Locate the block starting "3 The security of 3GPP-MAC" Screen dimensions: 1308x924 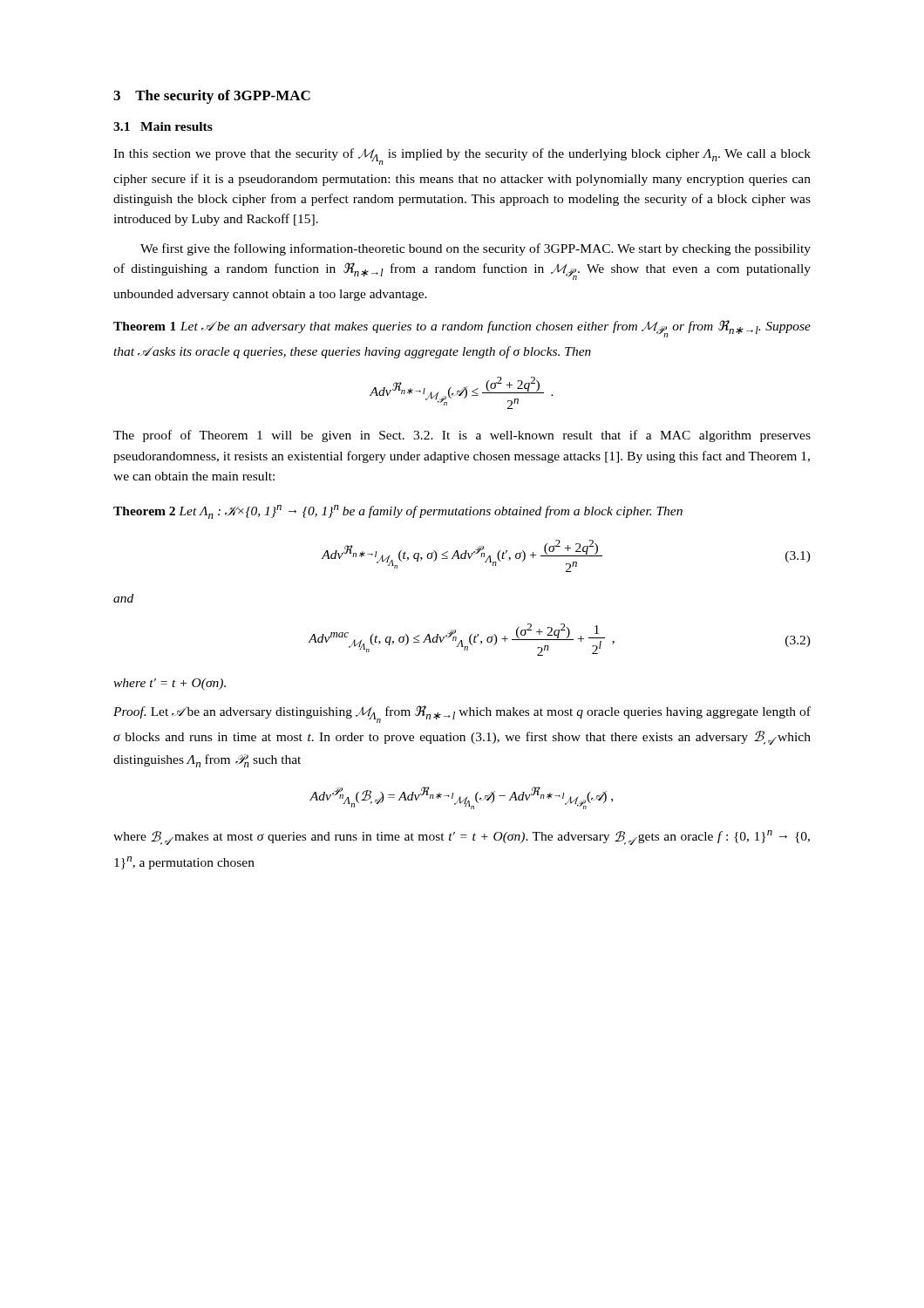[212, 95]
